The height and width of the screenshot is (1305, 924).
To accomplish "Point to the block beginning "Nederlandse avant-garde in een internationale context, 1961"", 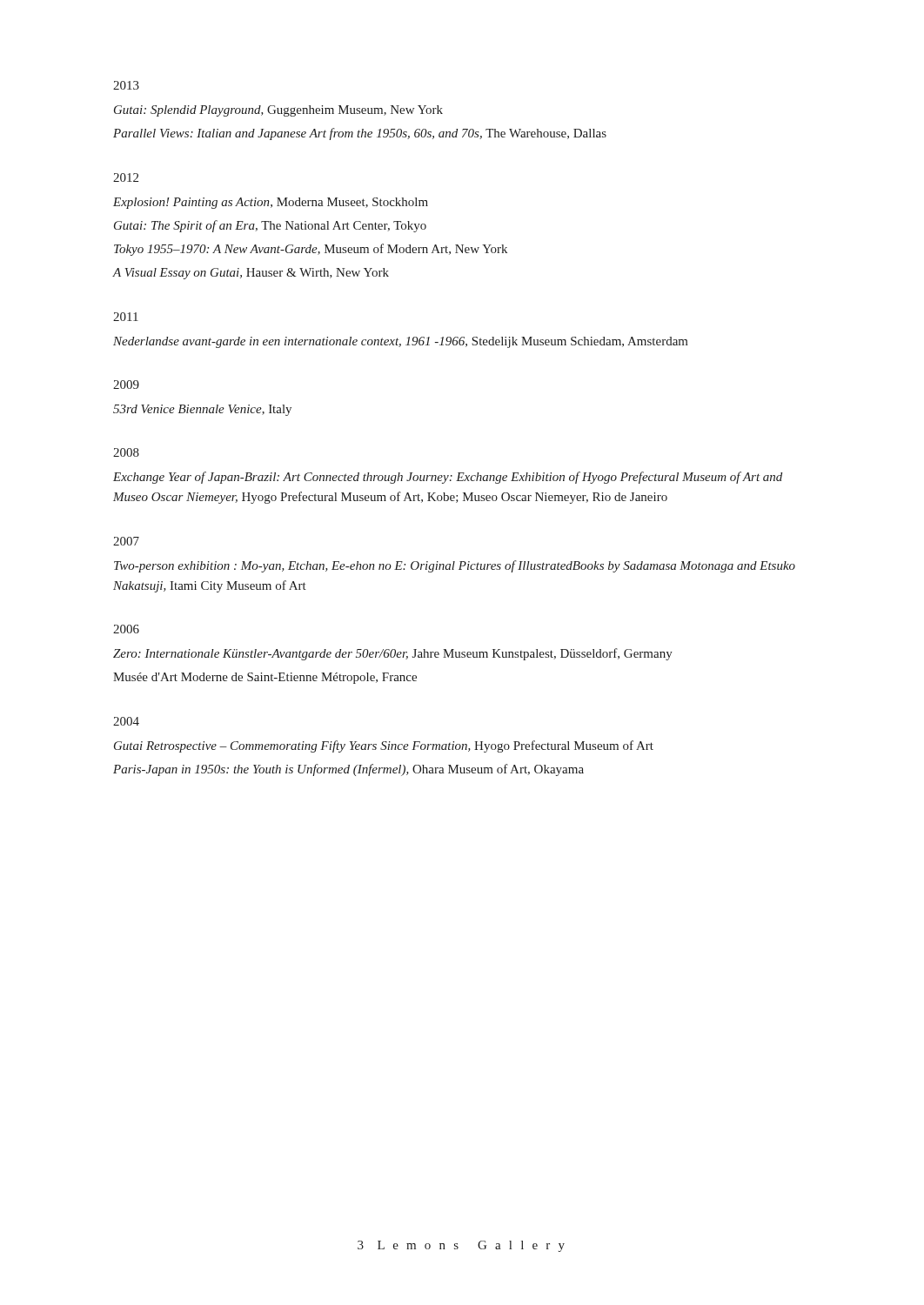I will pos(401,341).
